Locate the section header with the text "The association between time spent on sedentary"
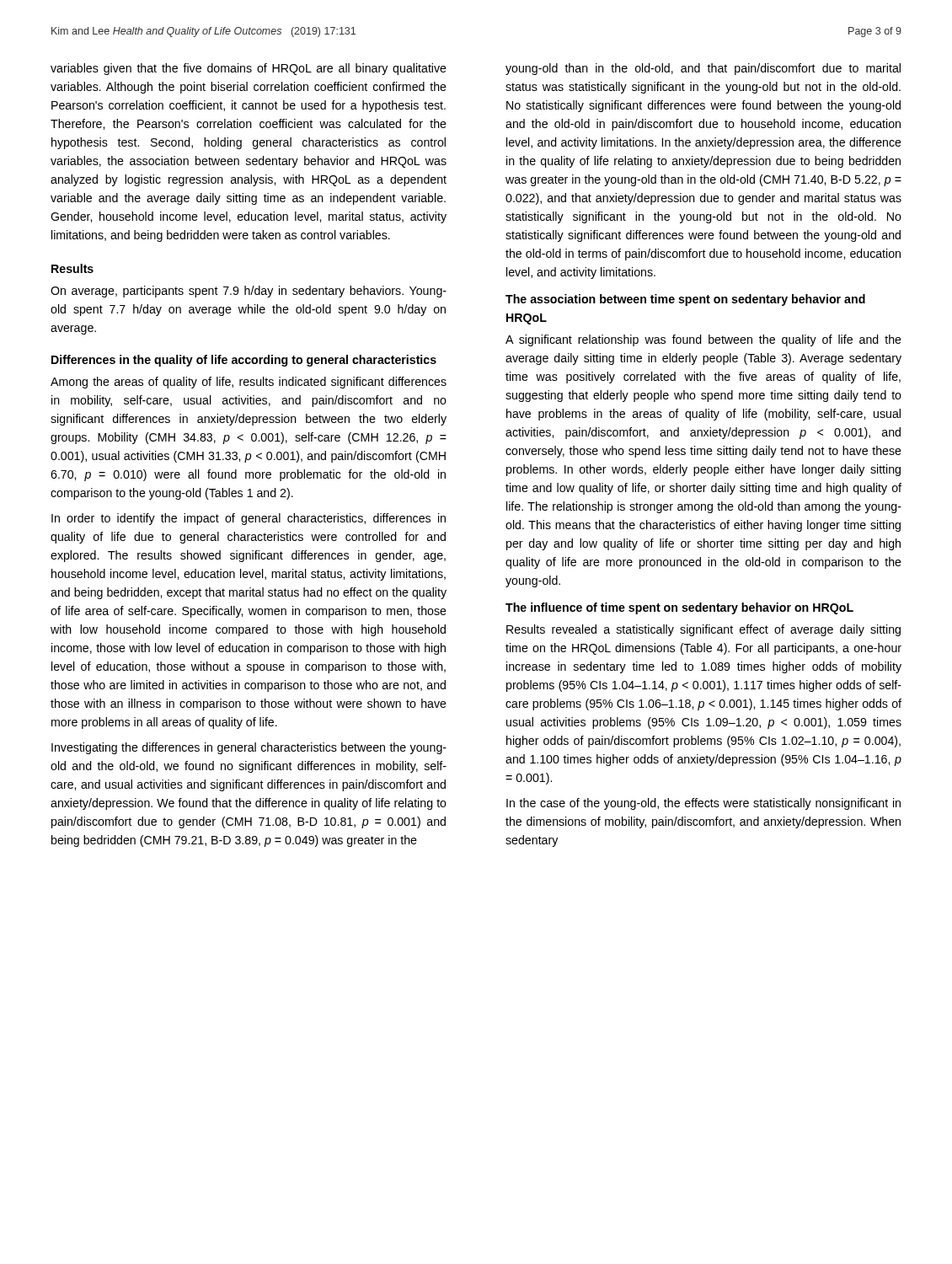The width and height of the screenshot is (952, 1264). pos(685,308)
